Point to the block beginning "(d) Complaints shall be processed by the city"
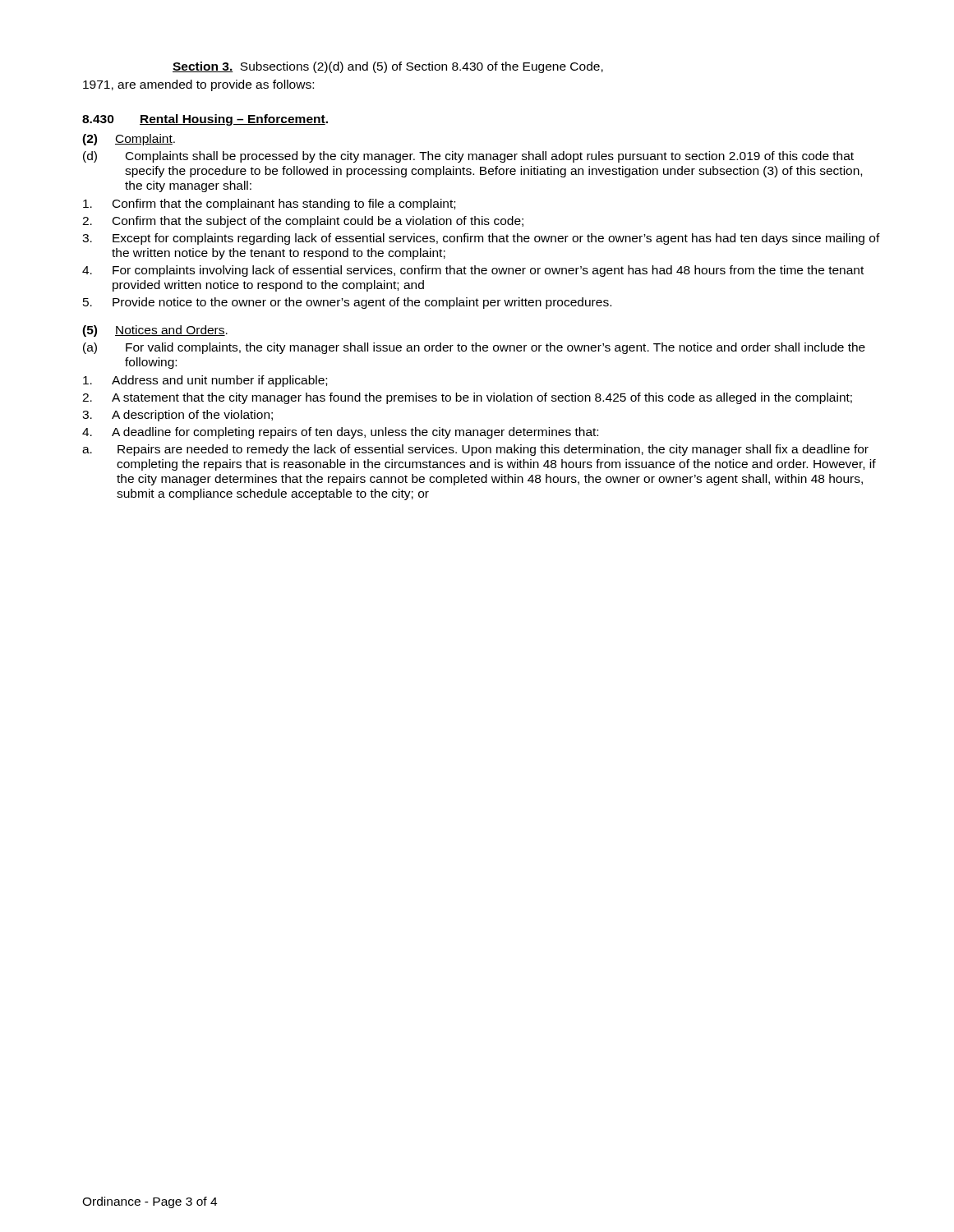 pos(481,171)
